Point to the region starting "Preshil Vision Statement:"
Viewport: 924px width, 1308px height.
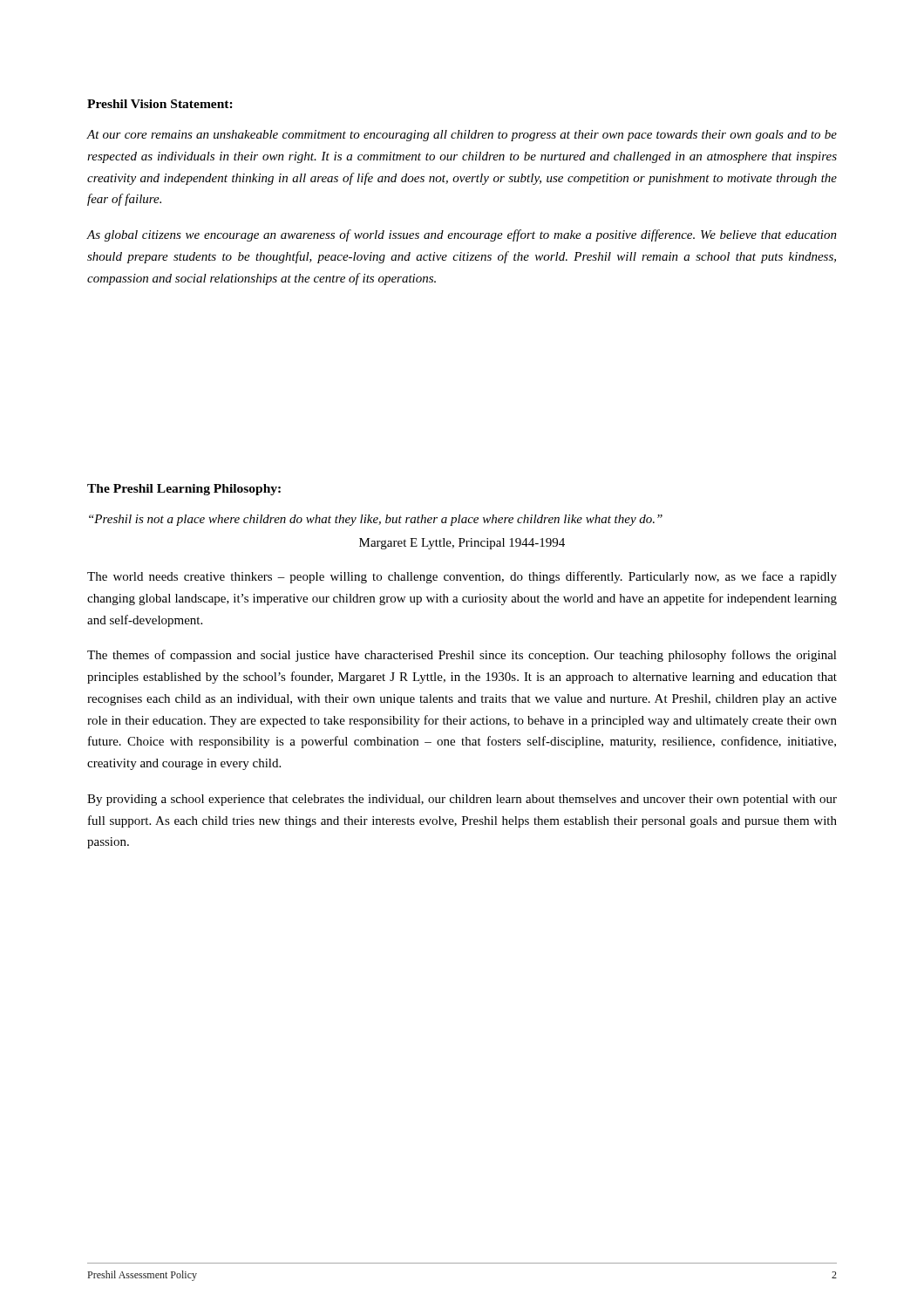[x=160, y=103]
